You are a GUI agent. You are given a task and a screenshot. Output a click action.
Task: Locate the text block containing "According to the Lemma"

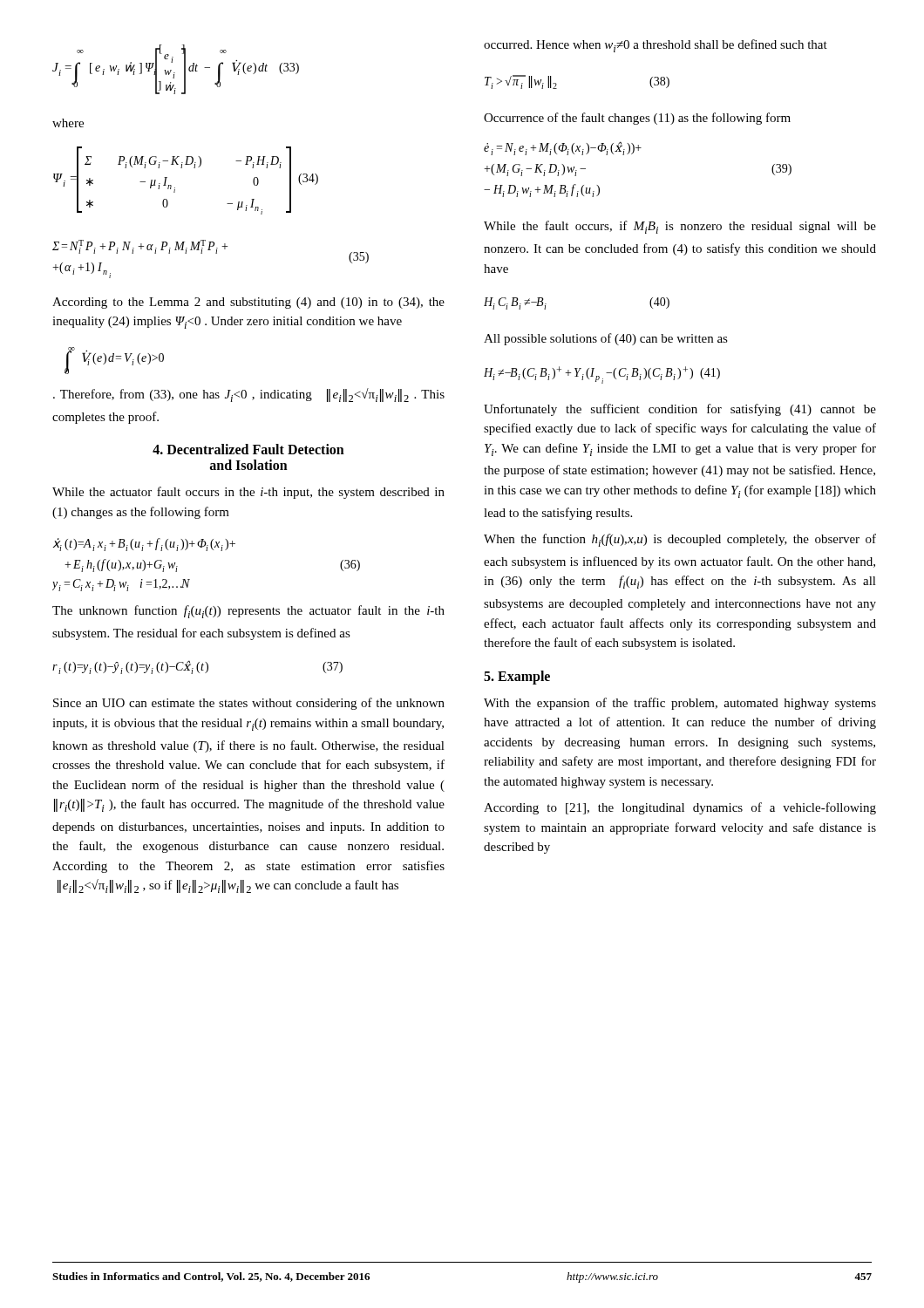coord(248,313)
